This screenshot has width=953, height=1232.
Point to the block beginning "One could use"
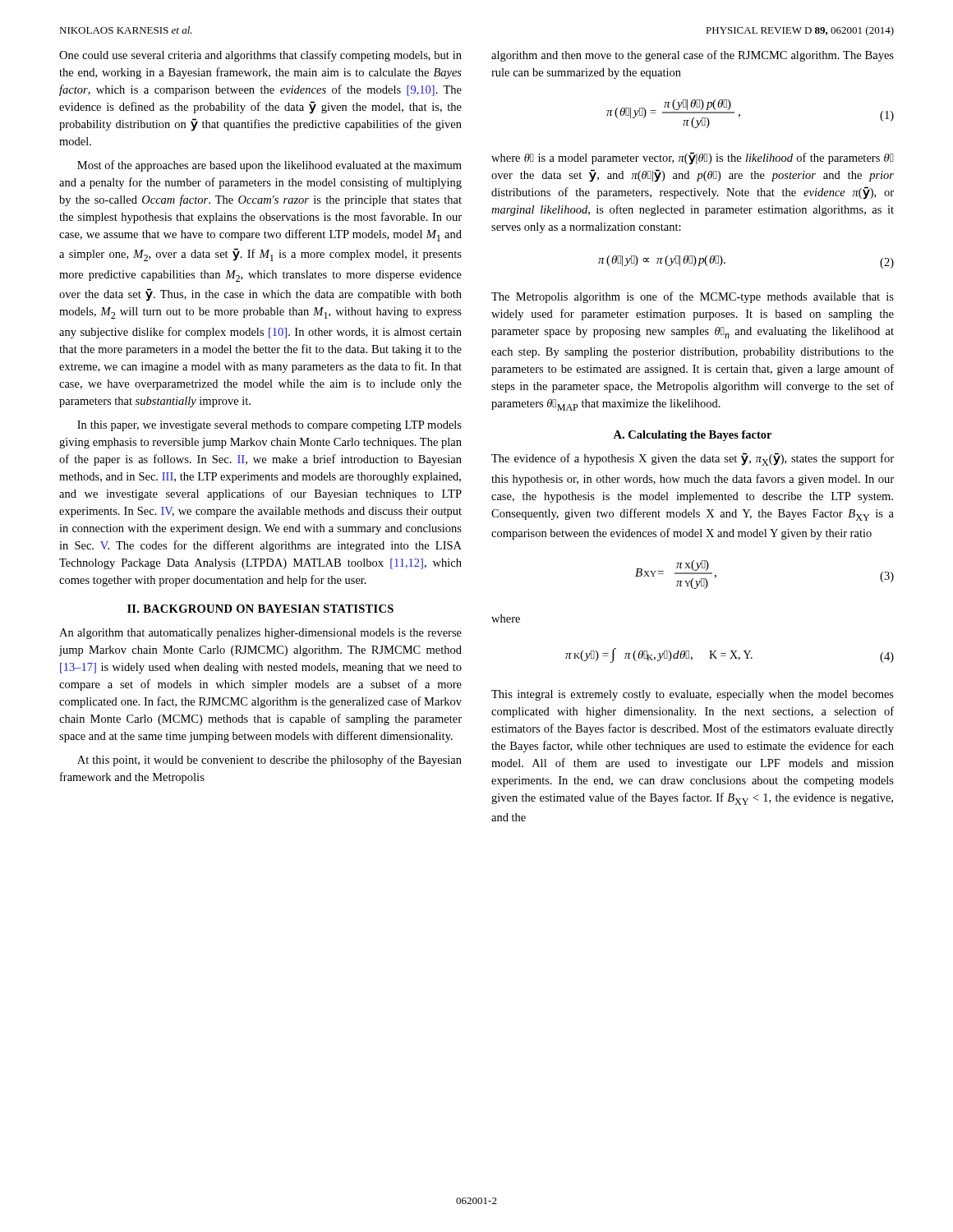pos(260,98)
